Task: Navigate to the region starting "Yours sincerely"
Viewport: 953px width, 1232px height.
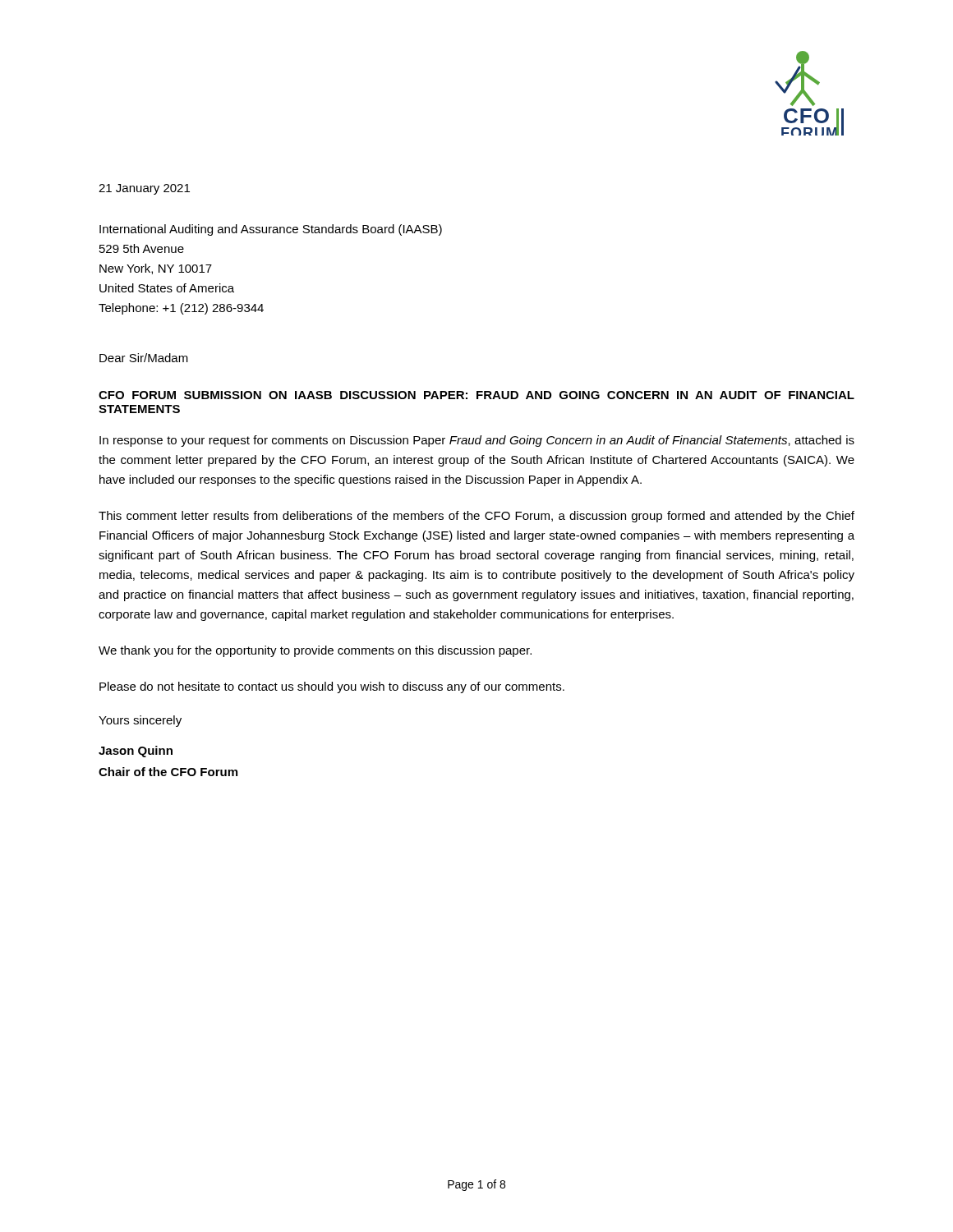Action: tap(140, 720)
